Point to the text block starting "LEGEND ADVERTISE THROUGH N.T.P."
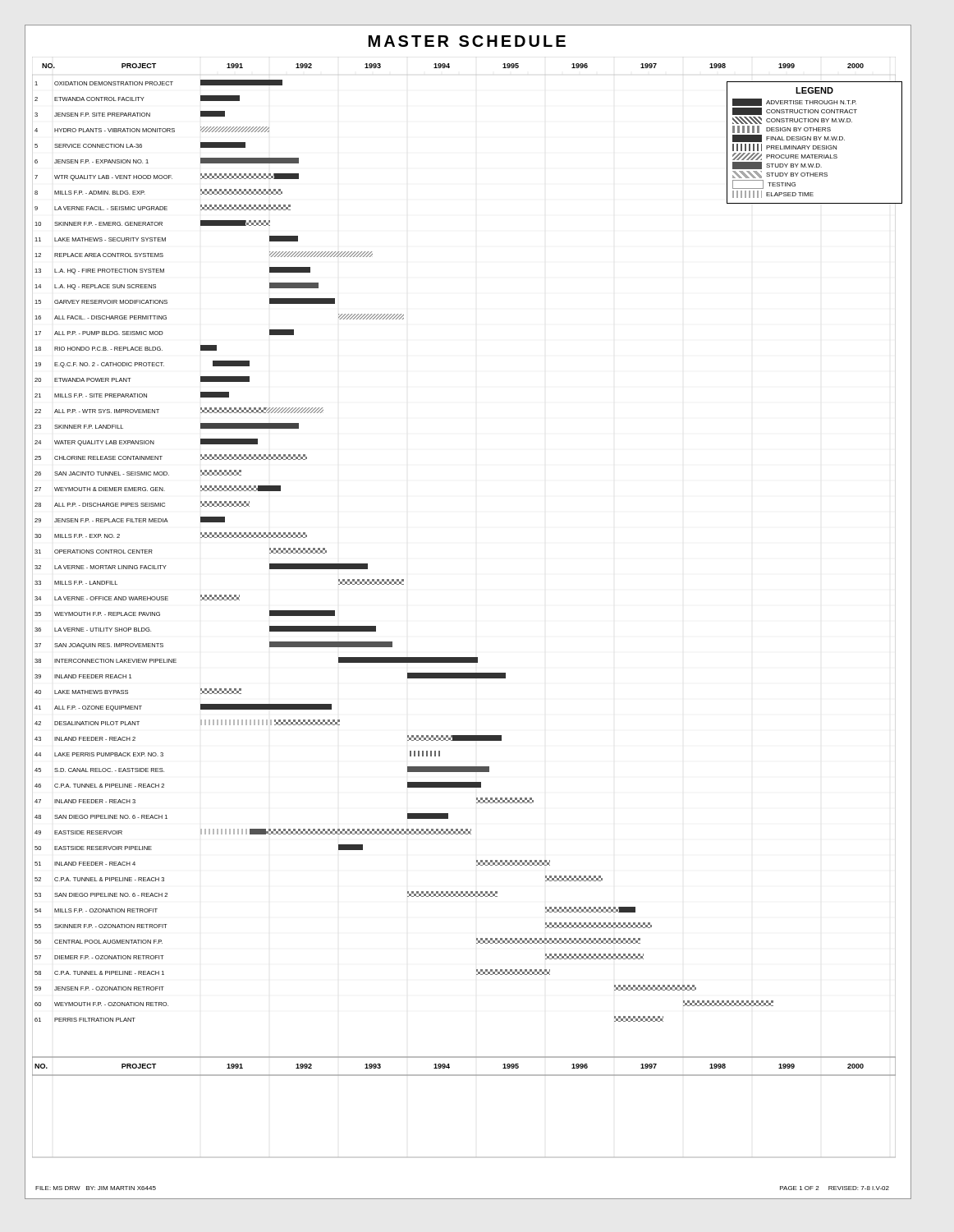954x1232 pixels. tap(814, 142)
